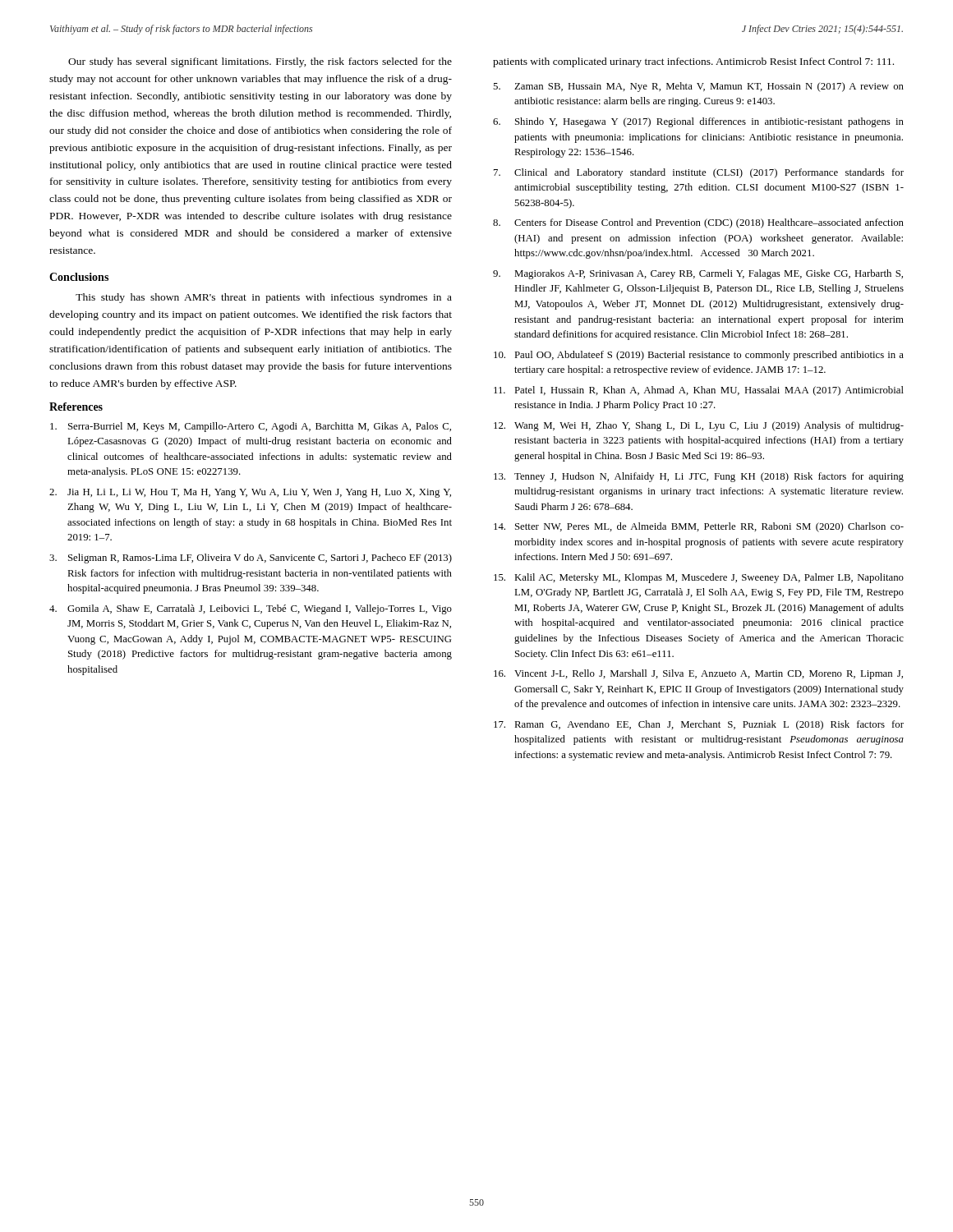Point to the block beginning "5. Zaman SB, Hussain MA,"

tap(698, 94)
